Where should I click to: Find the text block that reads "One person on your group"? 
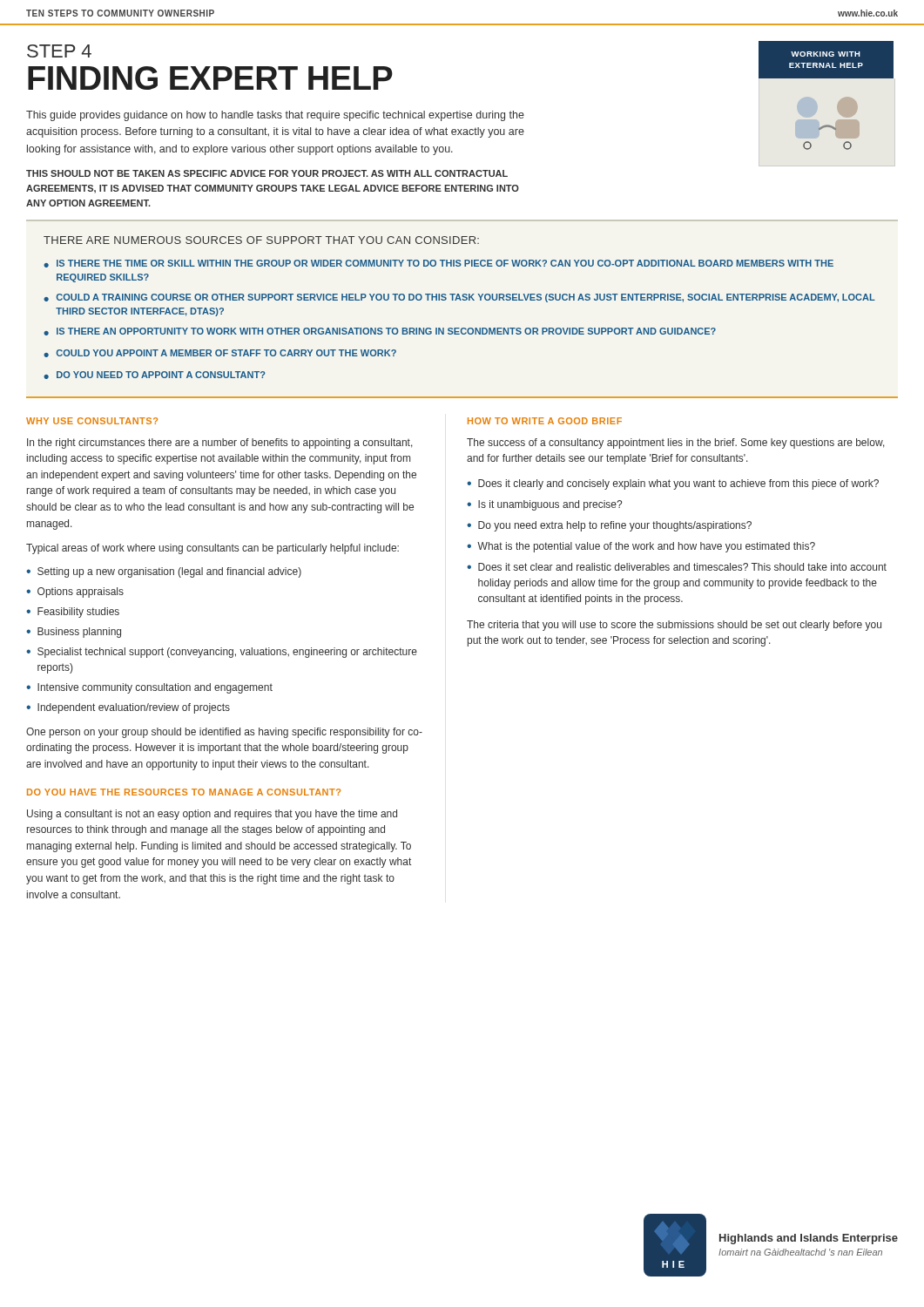pos(224,748)
